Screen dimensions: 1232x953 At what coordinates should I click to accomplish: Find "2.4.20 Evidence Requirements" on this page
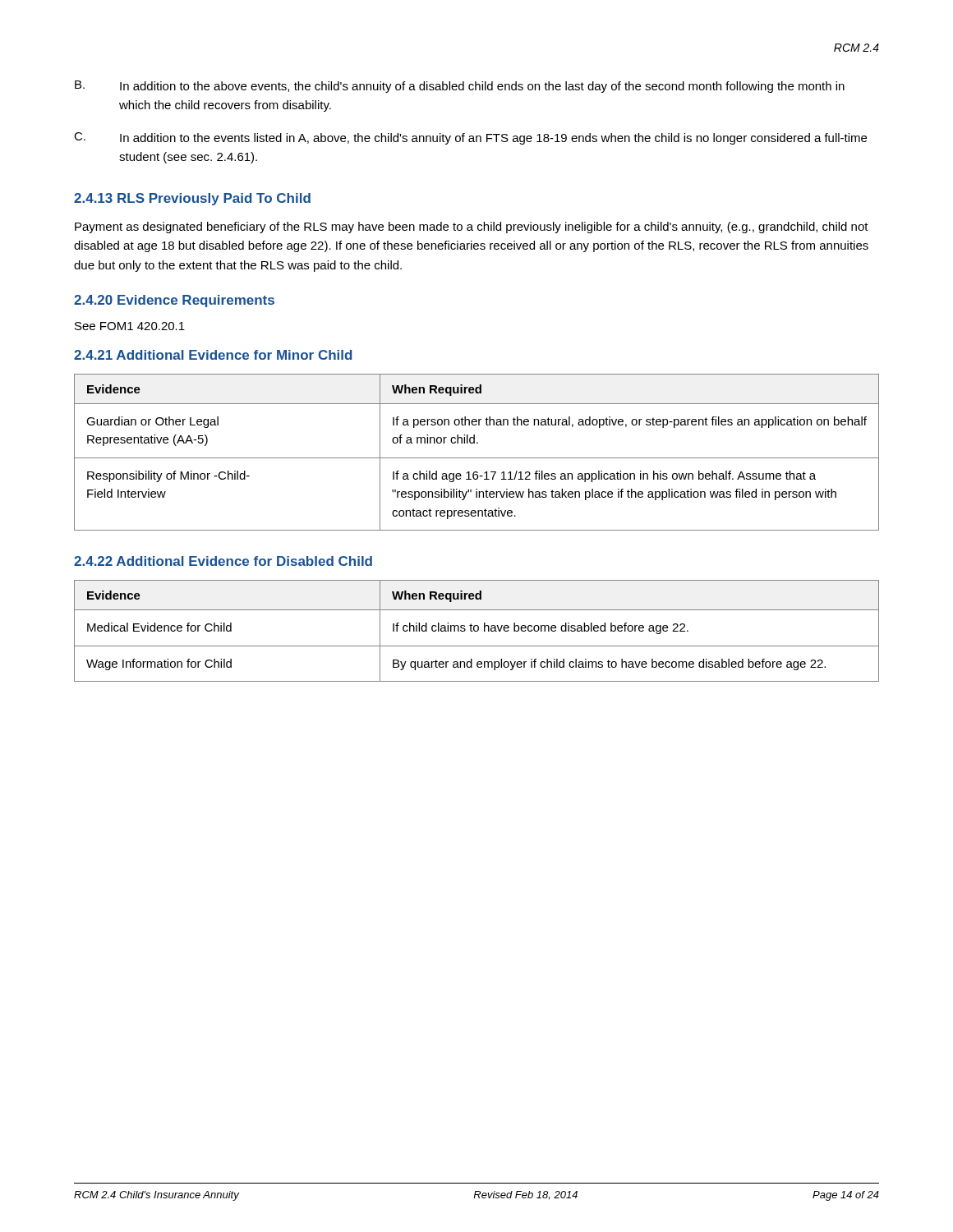click(x=174, y=300)
